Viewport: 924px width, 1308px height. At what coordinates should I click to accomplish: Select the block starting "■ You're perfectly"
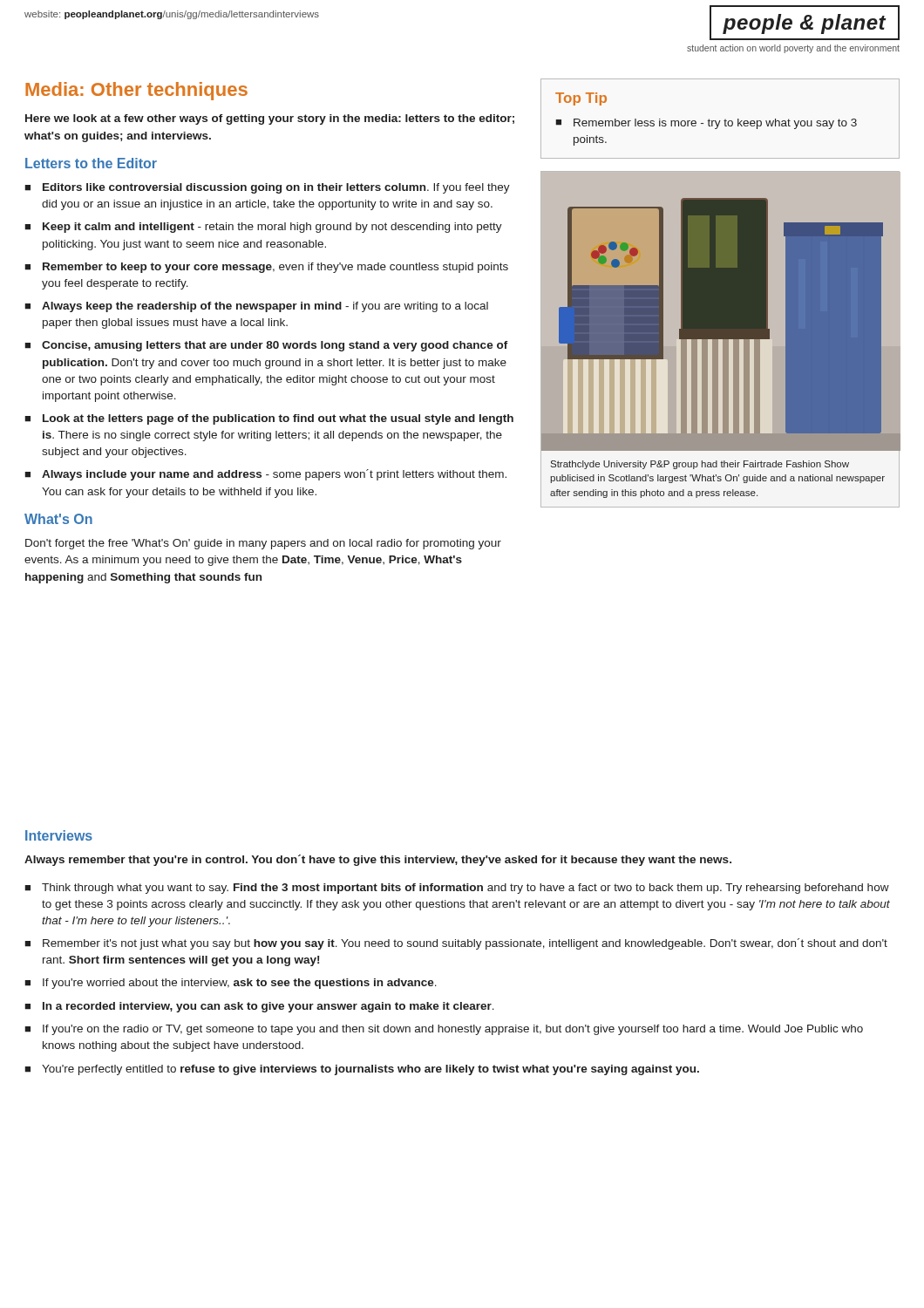362,1068
